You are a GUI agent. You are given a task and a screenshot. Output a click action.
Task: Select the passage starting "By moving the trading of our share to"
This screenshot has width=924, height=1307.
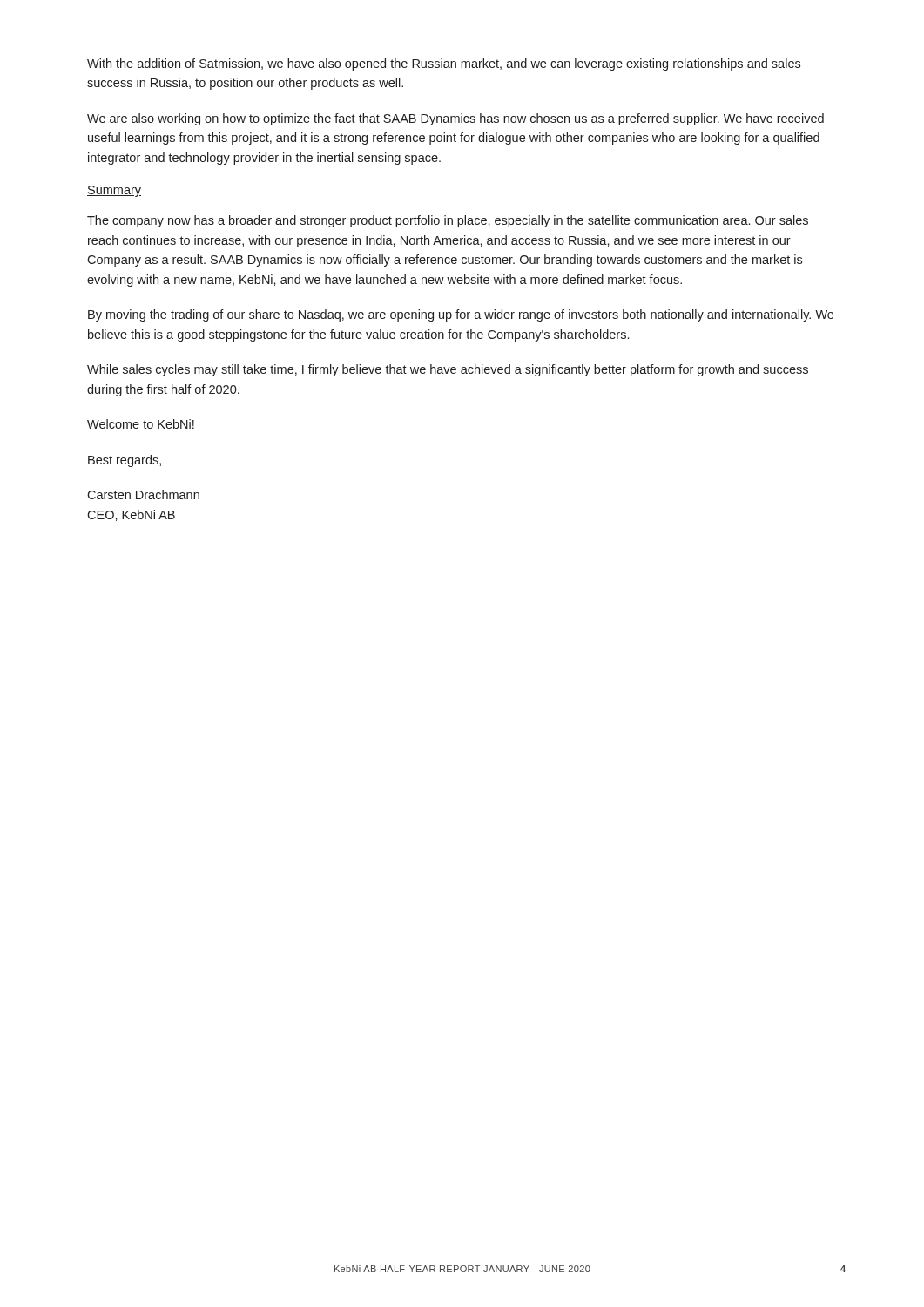coord(461,325)
